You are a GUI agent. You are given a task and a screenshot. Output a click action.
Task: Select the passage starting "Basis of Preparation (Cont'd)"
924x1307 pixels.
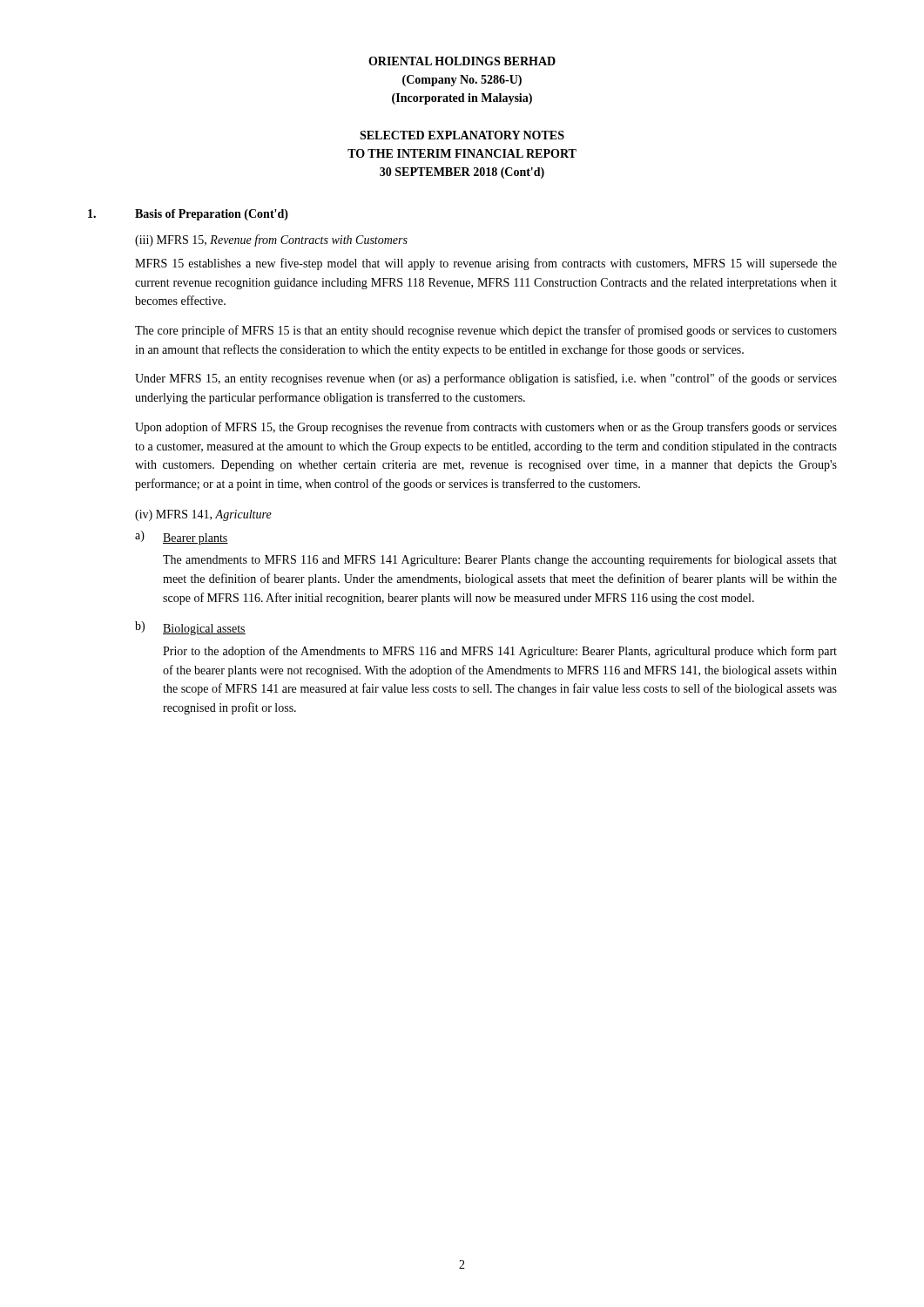click(212, 214)
